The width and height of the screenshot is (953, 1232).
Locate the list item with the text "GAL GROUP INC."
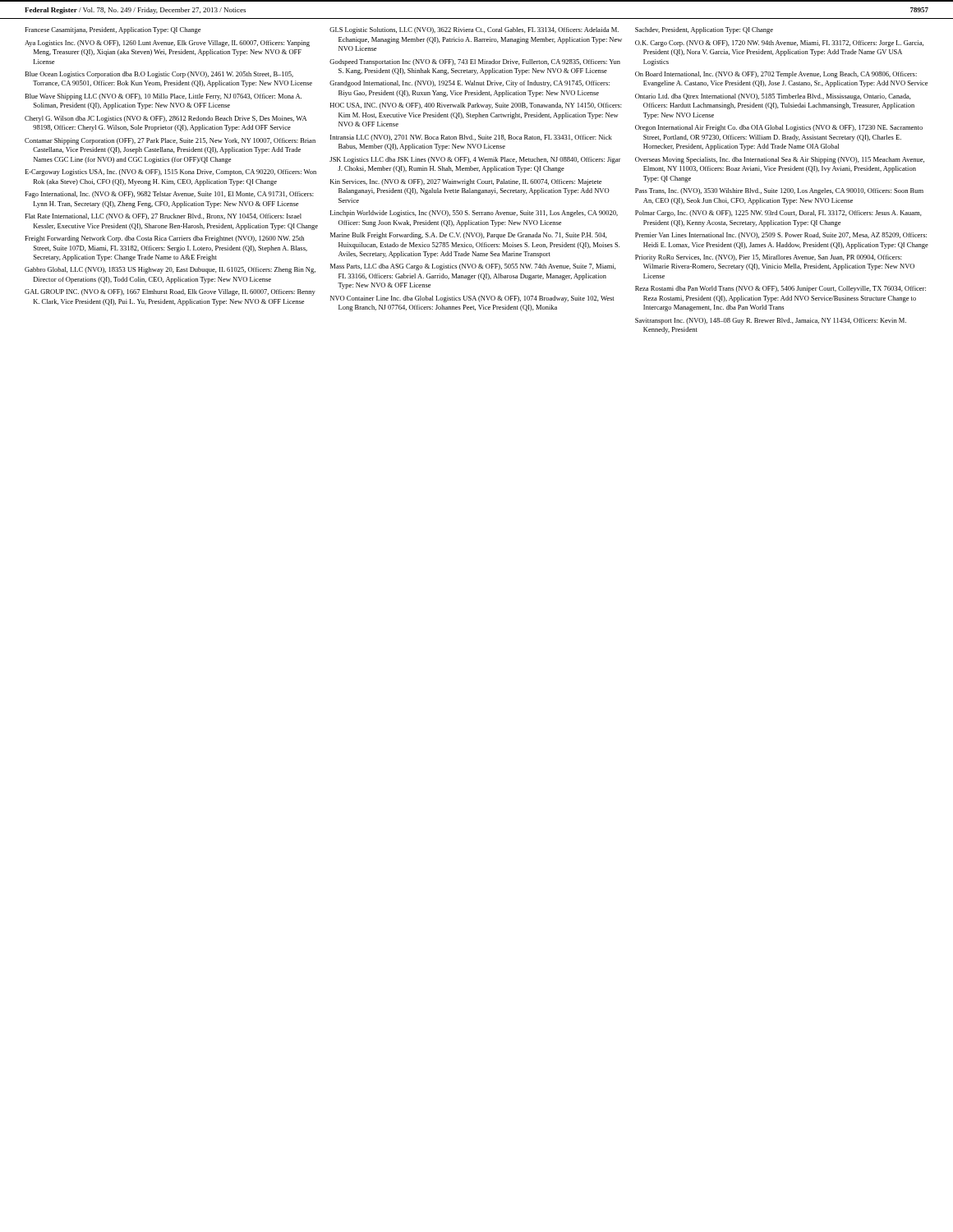click(171, 297)
